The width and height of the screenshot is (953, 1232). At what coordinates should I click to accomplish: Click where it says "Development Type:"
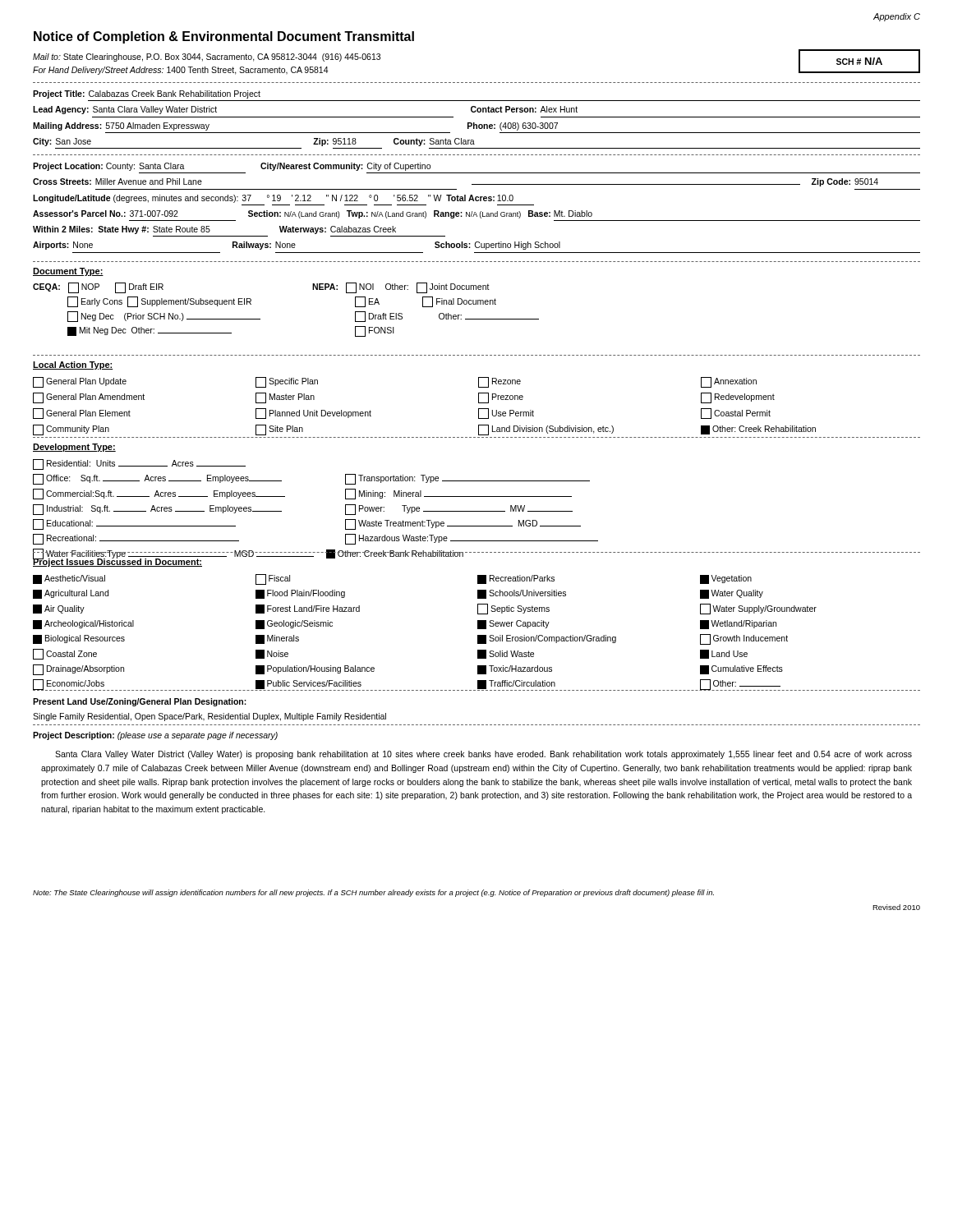74,447
